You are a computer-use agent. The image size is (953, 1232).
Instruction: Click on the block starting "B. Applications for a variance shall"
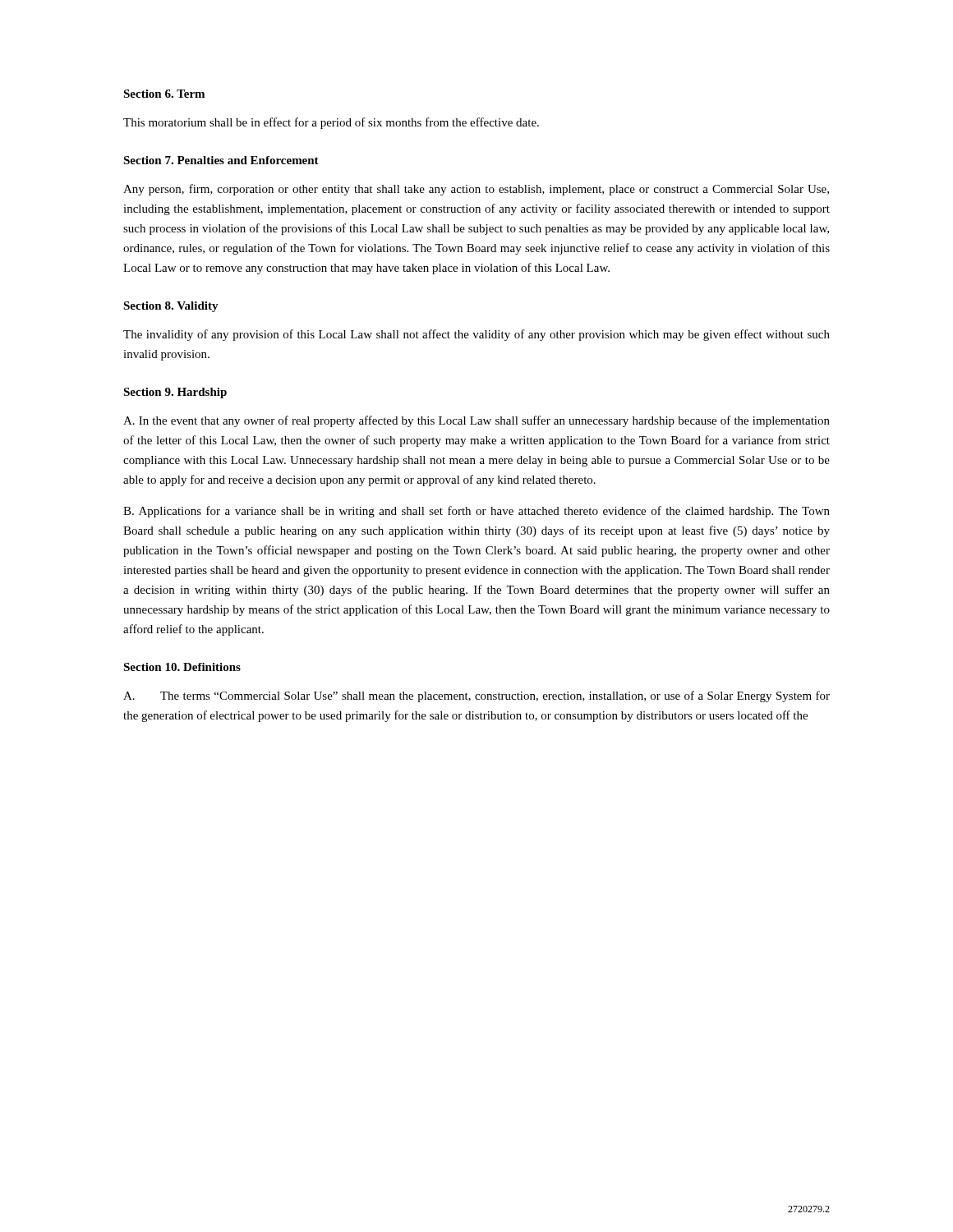coord(476,570)
